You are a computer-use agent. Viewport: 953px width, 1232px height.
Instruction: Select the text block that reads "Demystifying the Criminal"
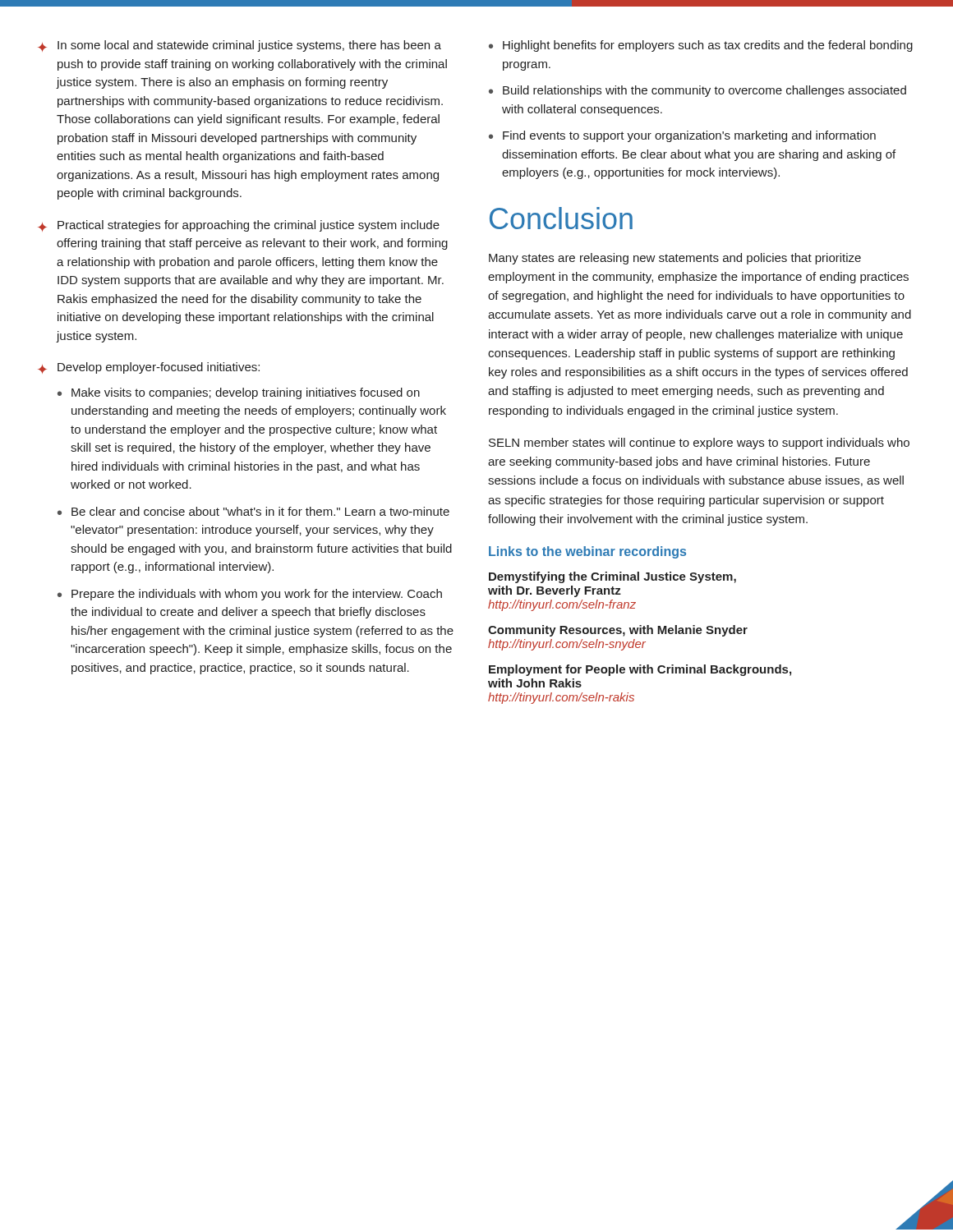(702, 590)
